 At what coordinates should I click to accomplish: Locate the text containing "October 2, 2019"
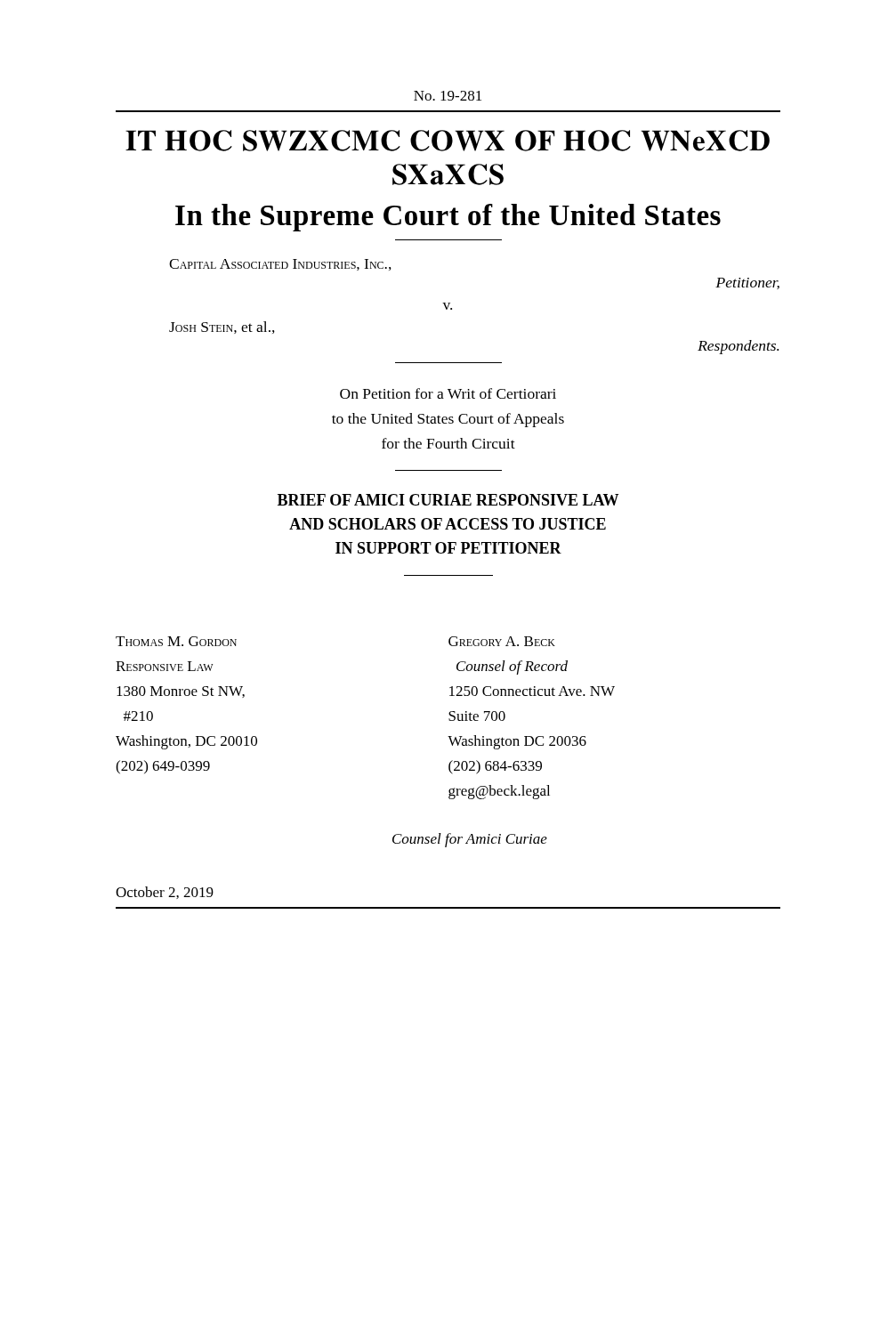tap(165, 893)
